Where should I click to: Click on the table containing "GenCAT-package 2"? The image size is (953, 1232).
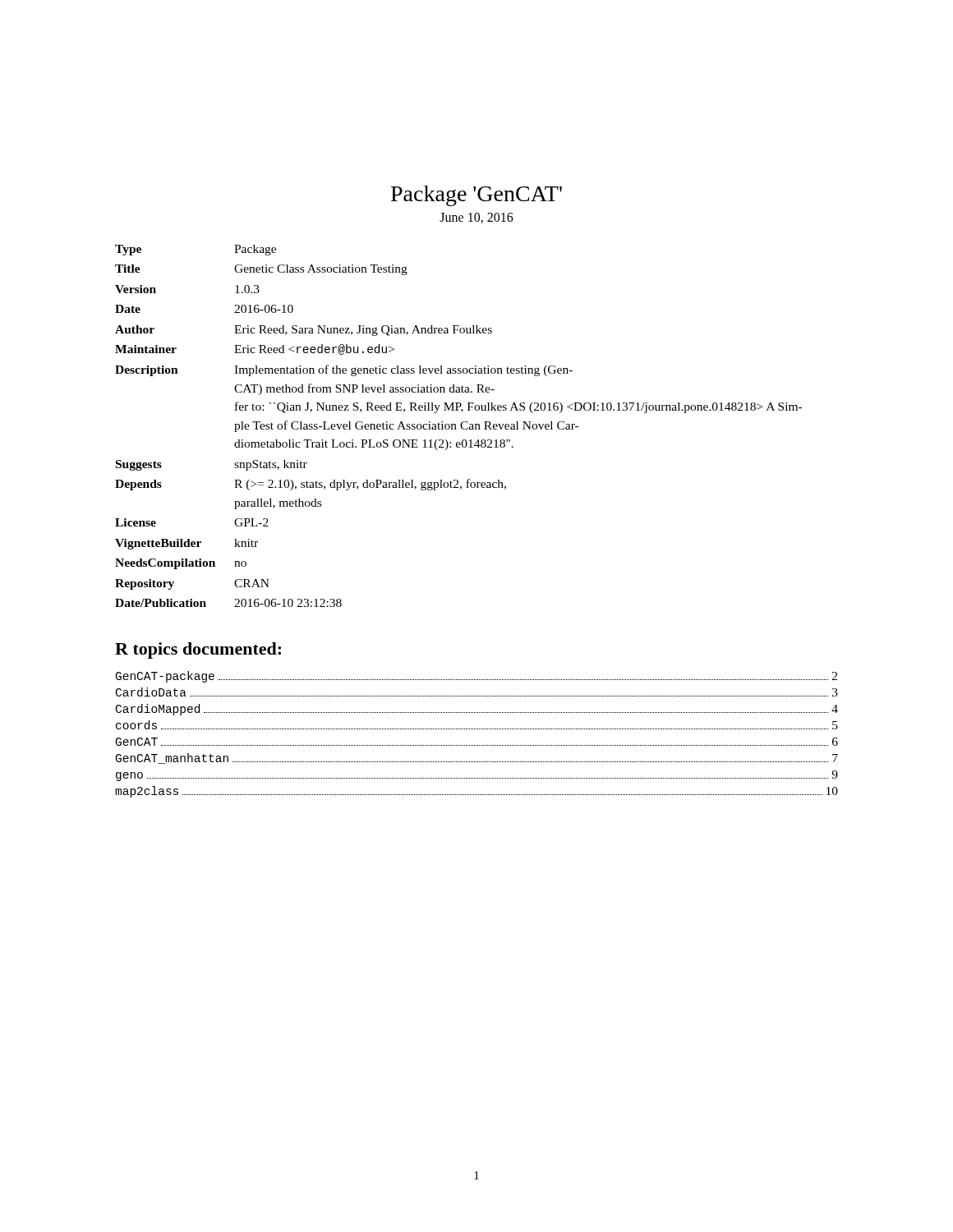point(476,734)
